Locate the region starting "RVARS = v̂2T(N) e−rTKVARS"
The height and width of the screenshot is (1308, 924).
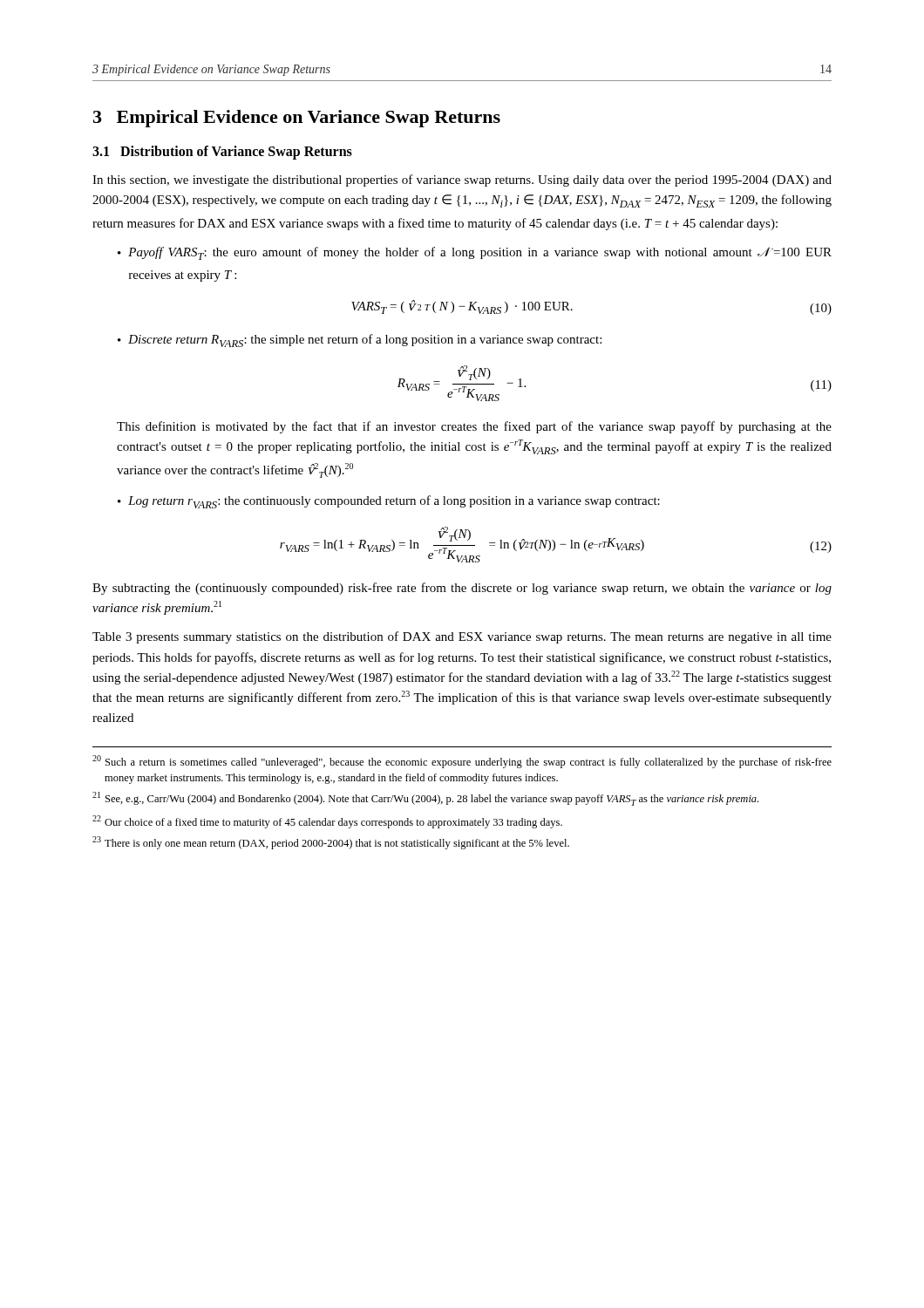473,384
